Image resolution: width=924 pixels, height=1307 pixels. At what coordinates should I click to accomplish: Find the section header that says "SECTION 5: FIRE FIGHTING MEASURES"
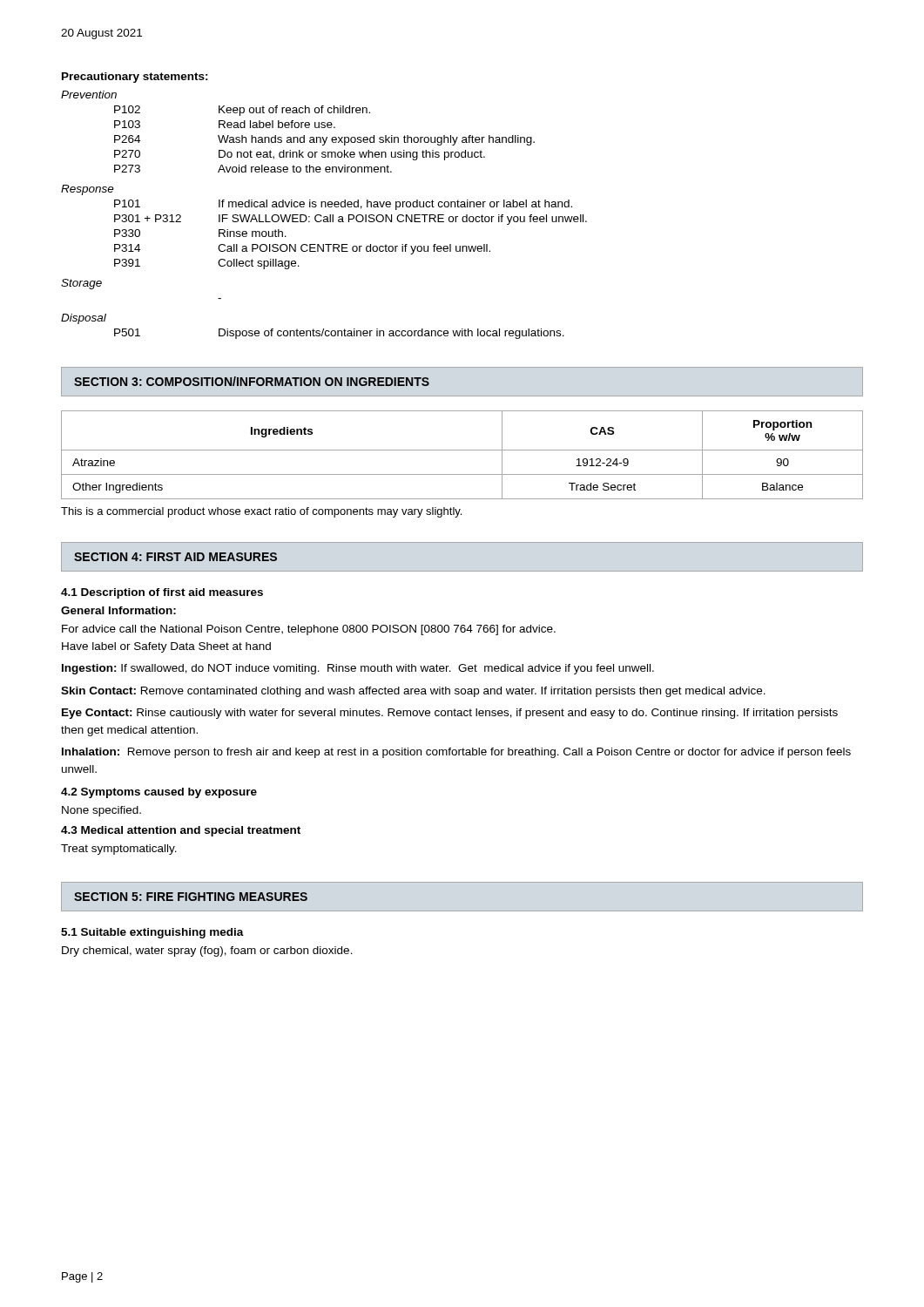click(191, 896)
